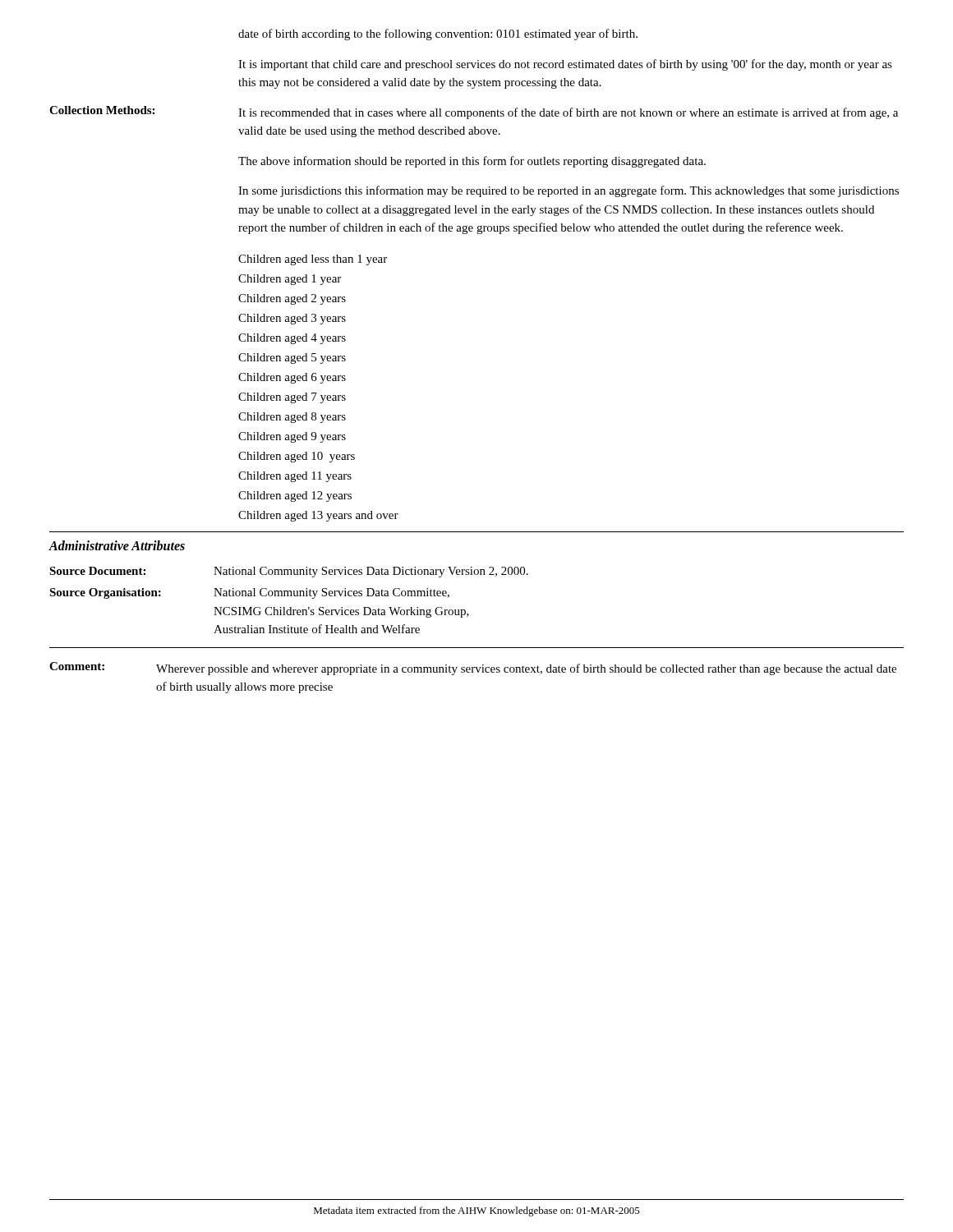Point to "Children aged less than 1 year"
The width and height of the screenshot is (953, 1232).
[x=313, y=258]
